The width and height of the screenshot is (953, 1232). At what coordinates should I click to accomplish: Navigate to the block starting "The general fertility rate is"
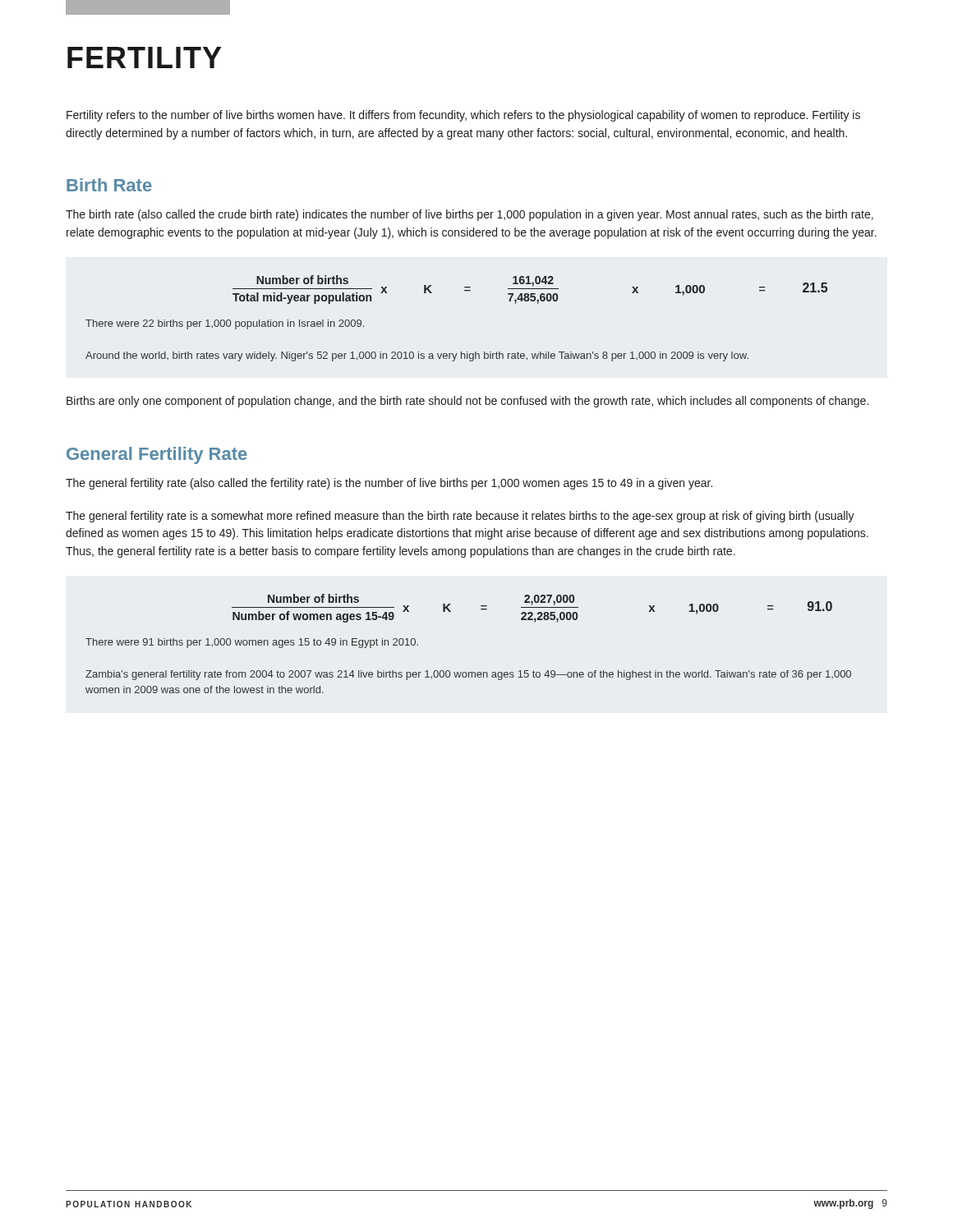tap(467, 533)
